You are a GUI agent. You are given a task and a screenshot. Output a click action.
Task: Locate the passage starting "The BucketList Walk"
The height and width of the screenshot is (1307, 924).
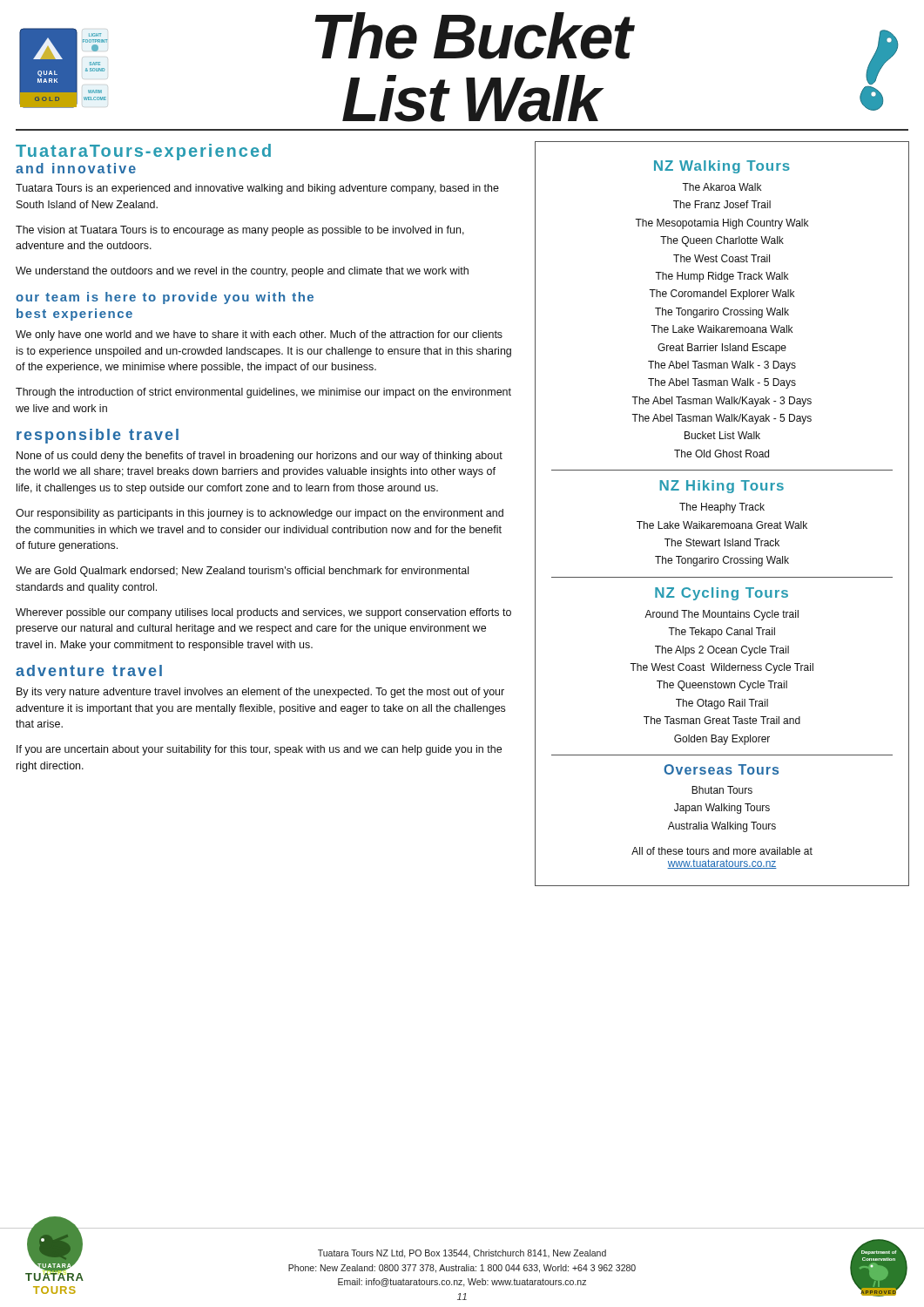471,68
